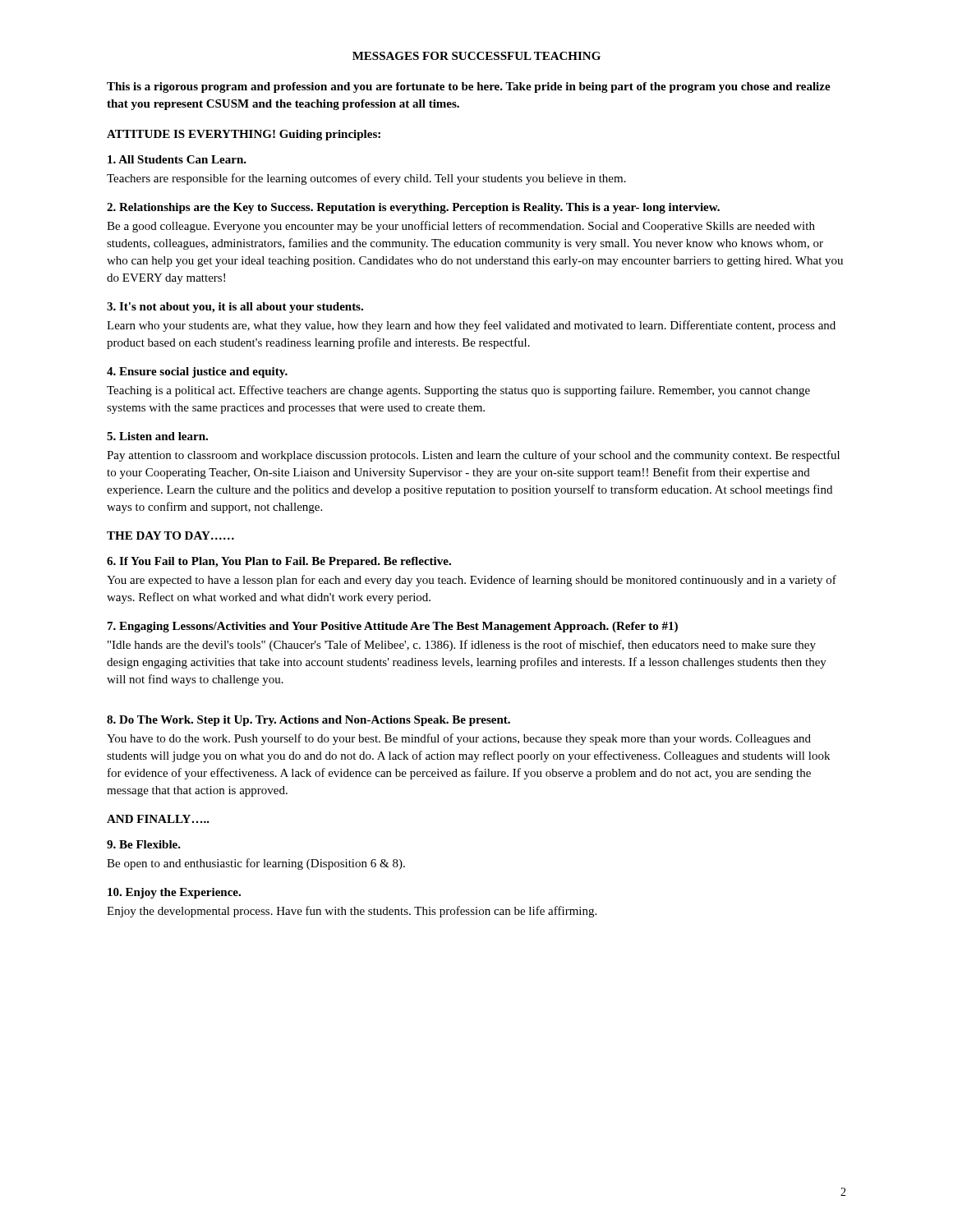
Task: Find the text block that reads "Enjoy the developmental process. Have"
Action: tap(352, 911)
